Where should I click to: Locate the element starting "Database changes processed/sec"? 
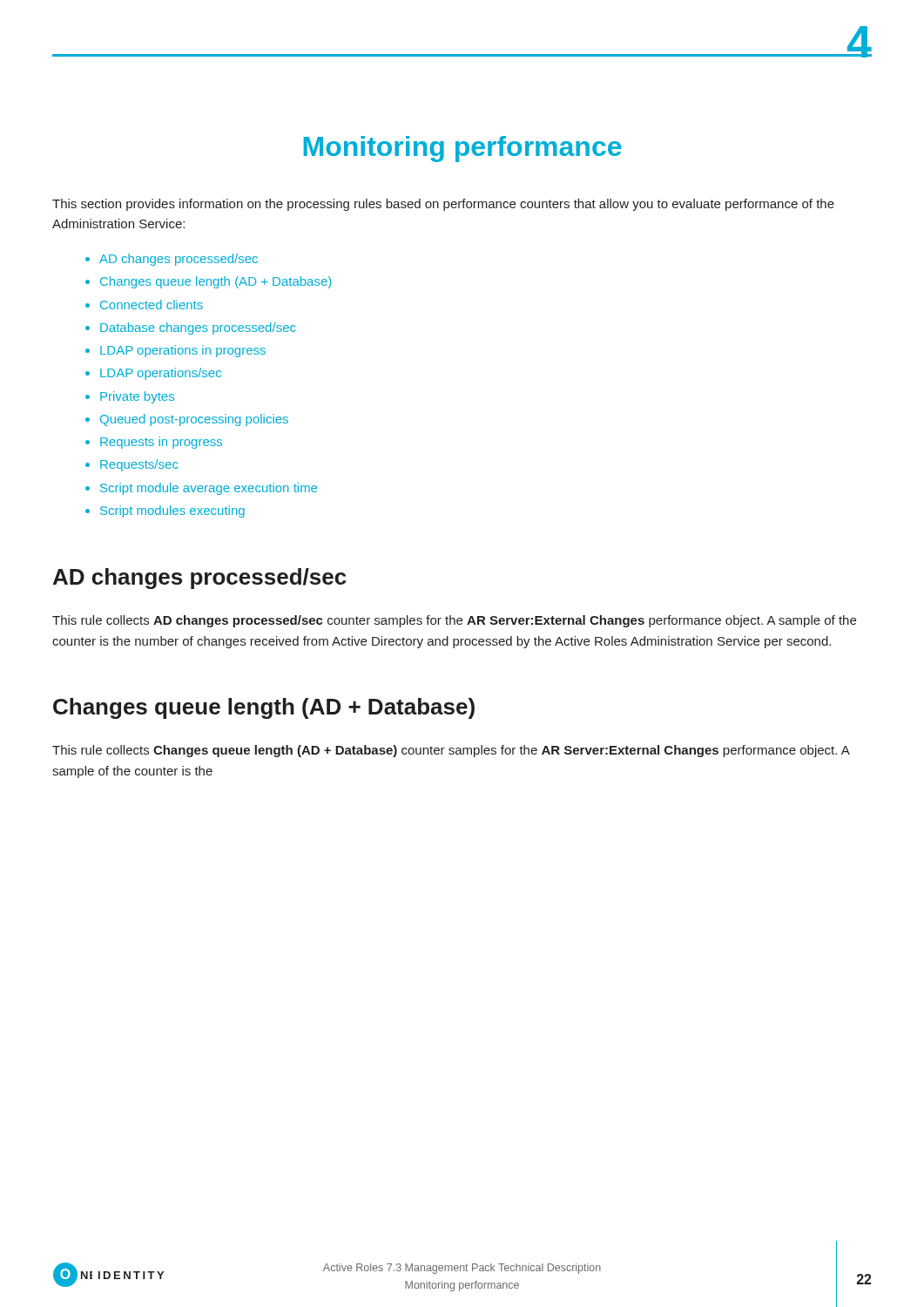[x=190, y=328]
